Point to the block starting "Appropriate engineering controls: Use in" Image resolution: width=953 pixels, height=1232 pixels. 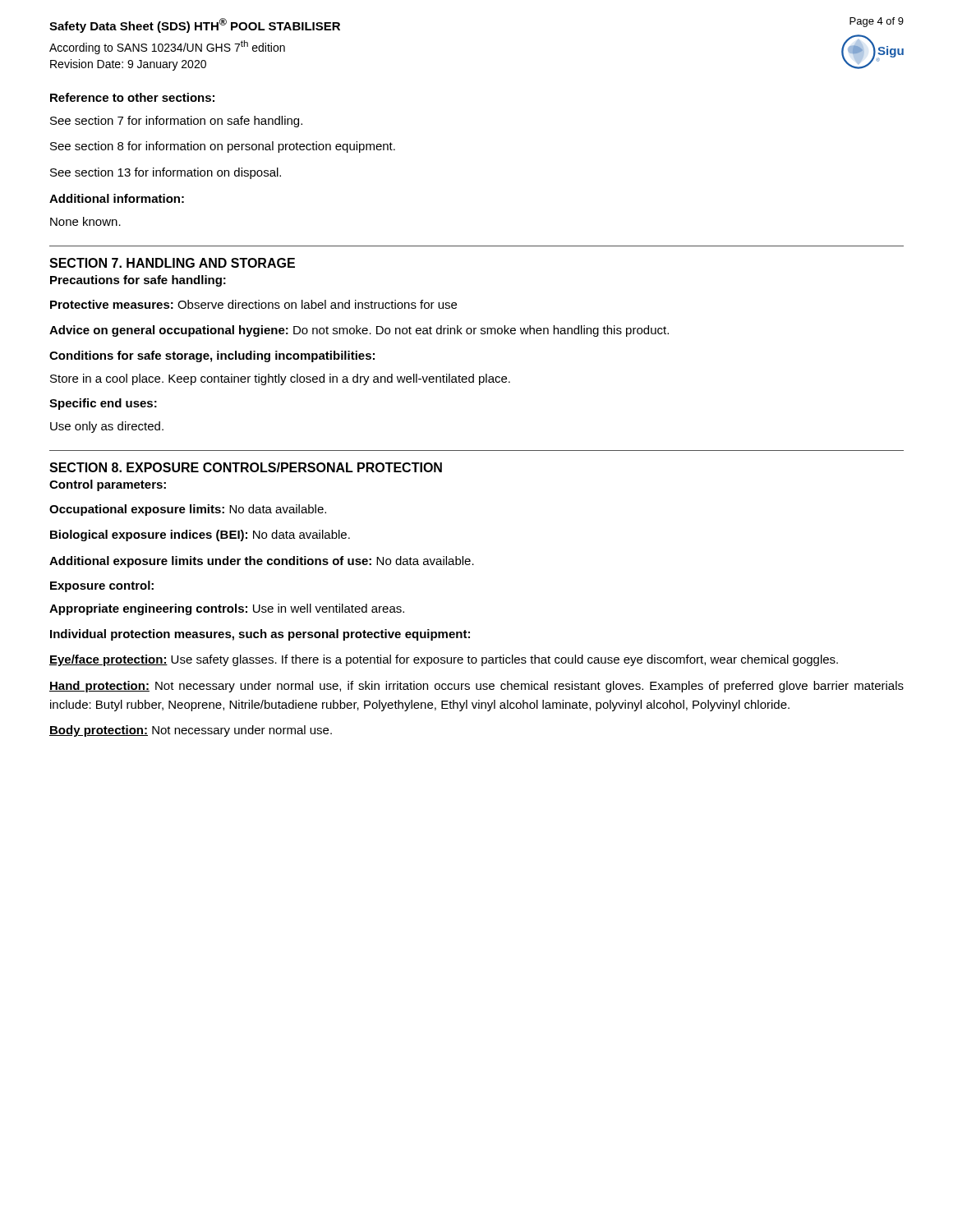227,608
